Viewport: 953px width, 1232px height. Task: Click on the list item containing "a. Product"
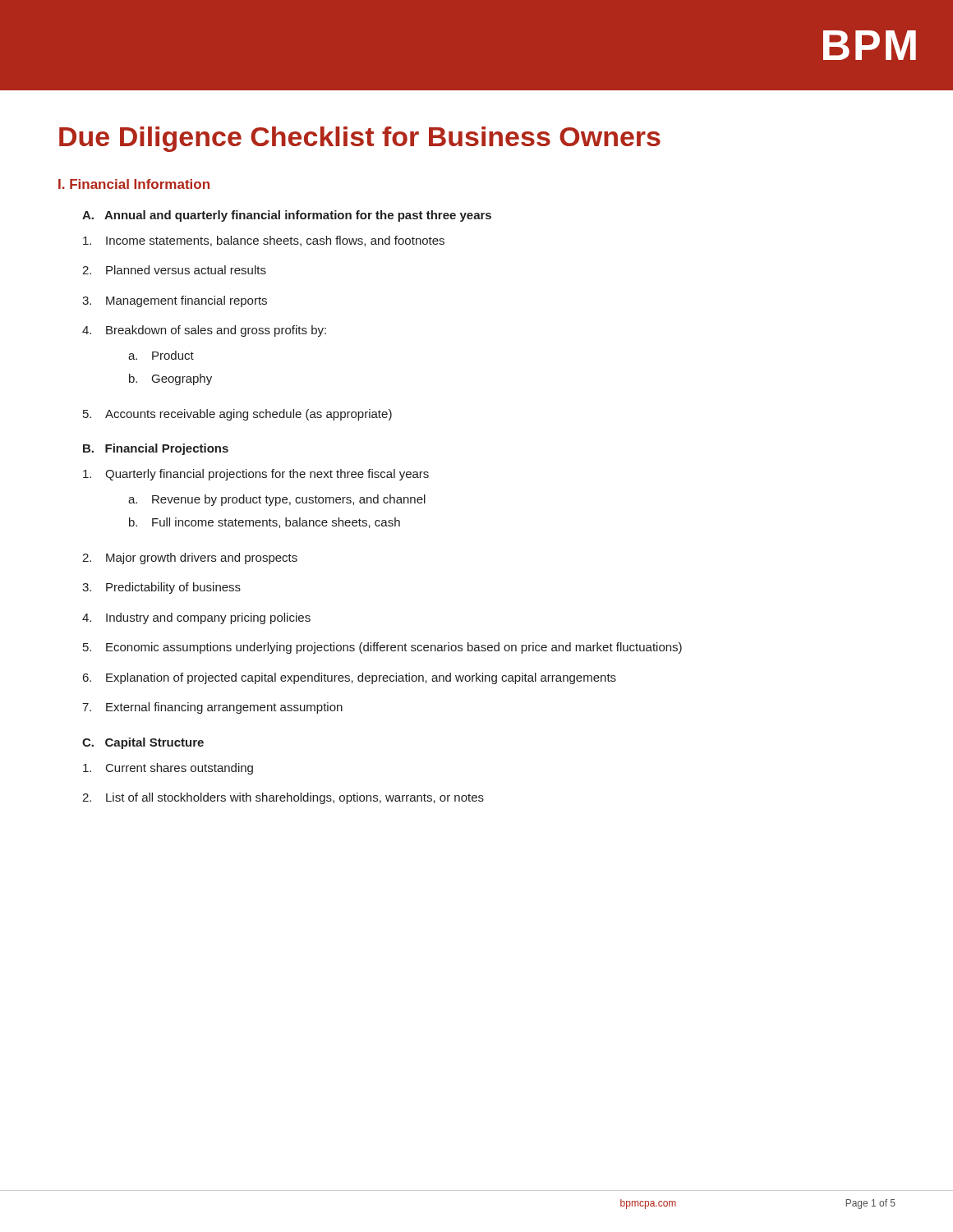tap(161, 355)
